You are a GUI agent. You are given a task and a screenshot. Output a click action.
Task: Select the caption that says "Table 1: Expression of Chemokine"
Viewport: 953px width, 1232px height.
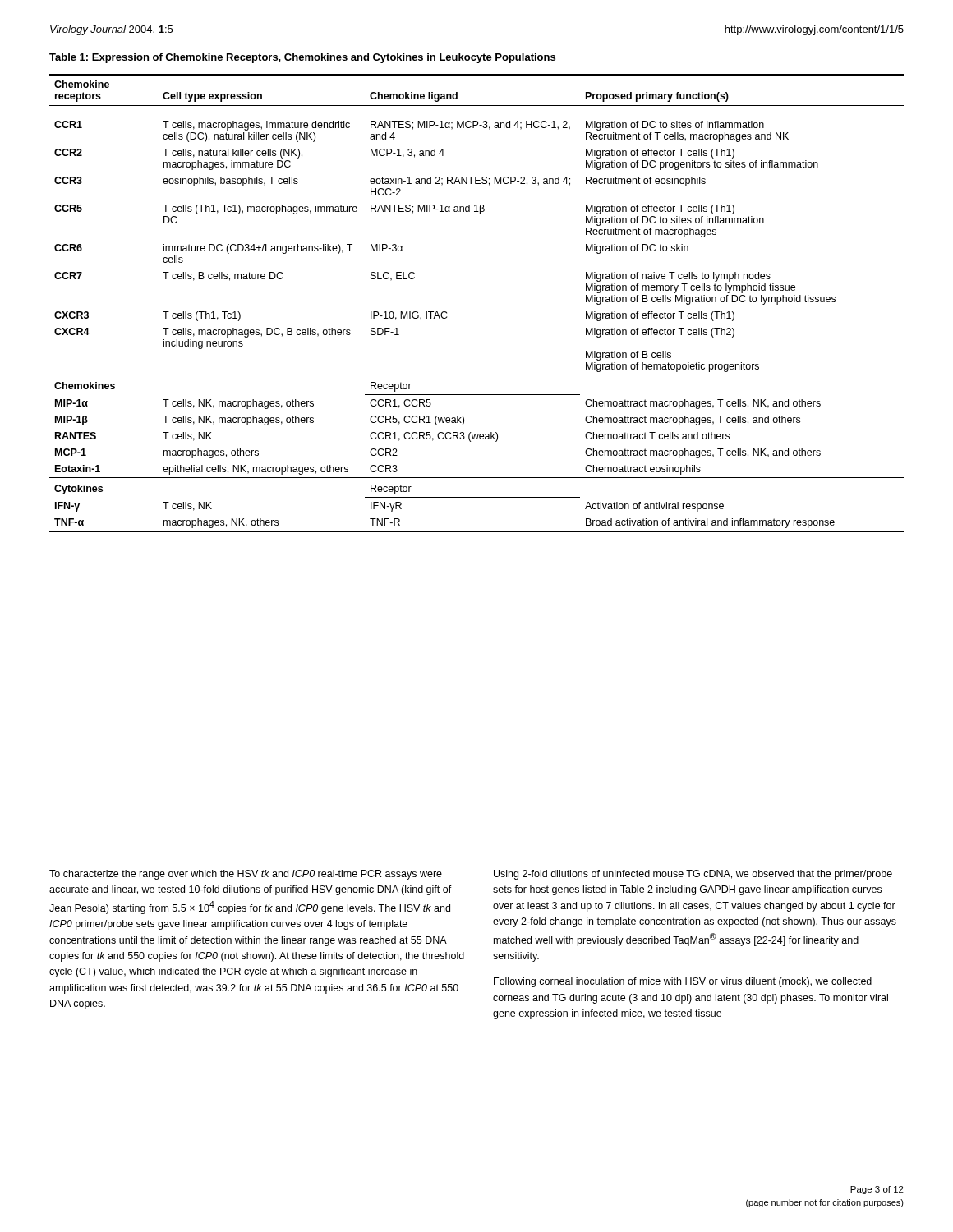point(303,57)
